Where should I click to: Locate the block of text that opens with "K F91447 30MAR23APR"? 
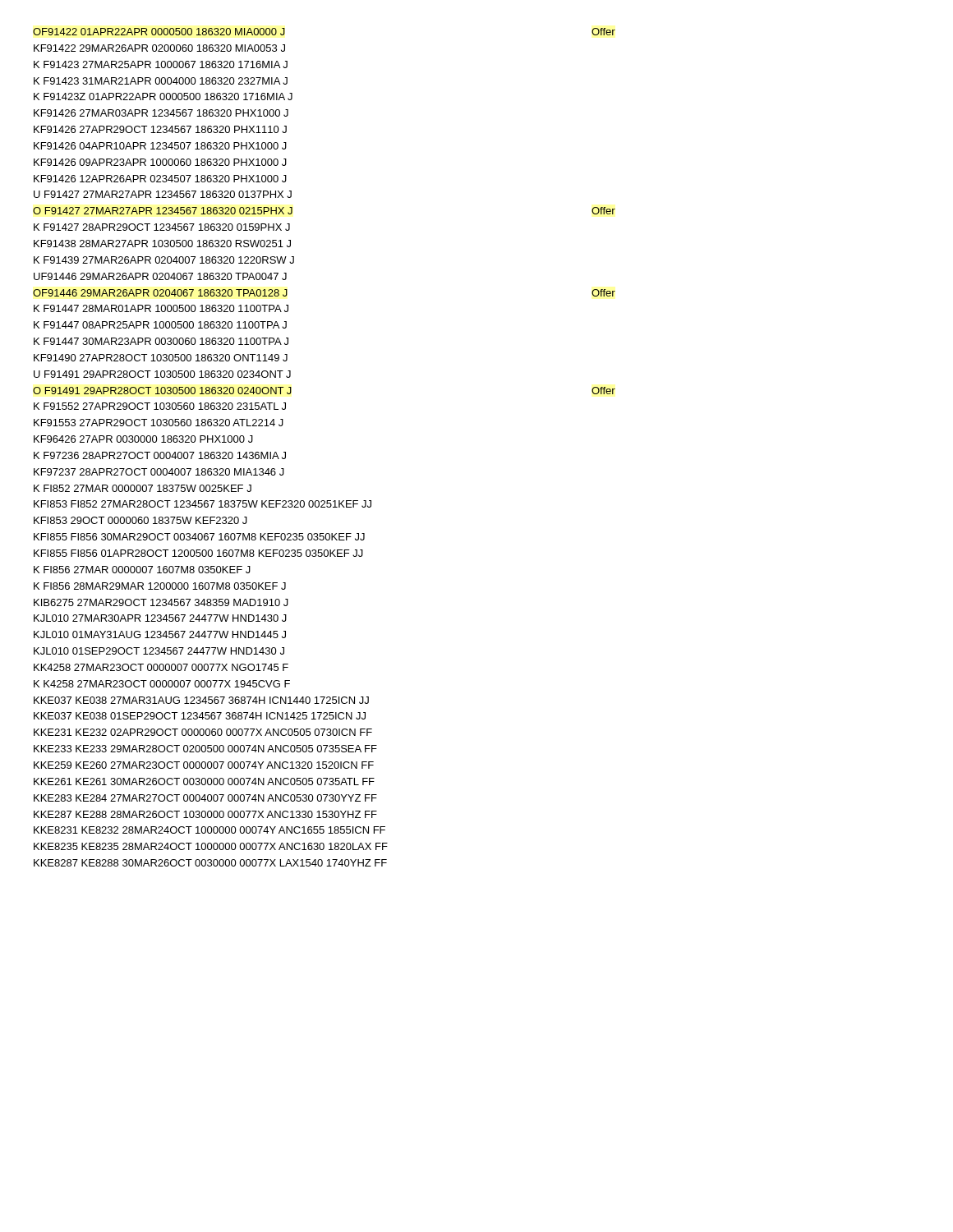pyautogui.click(x=161, y=341)
